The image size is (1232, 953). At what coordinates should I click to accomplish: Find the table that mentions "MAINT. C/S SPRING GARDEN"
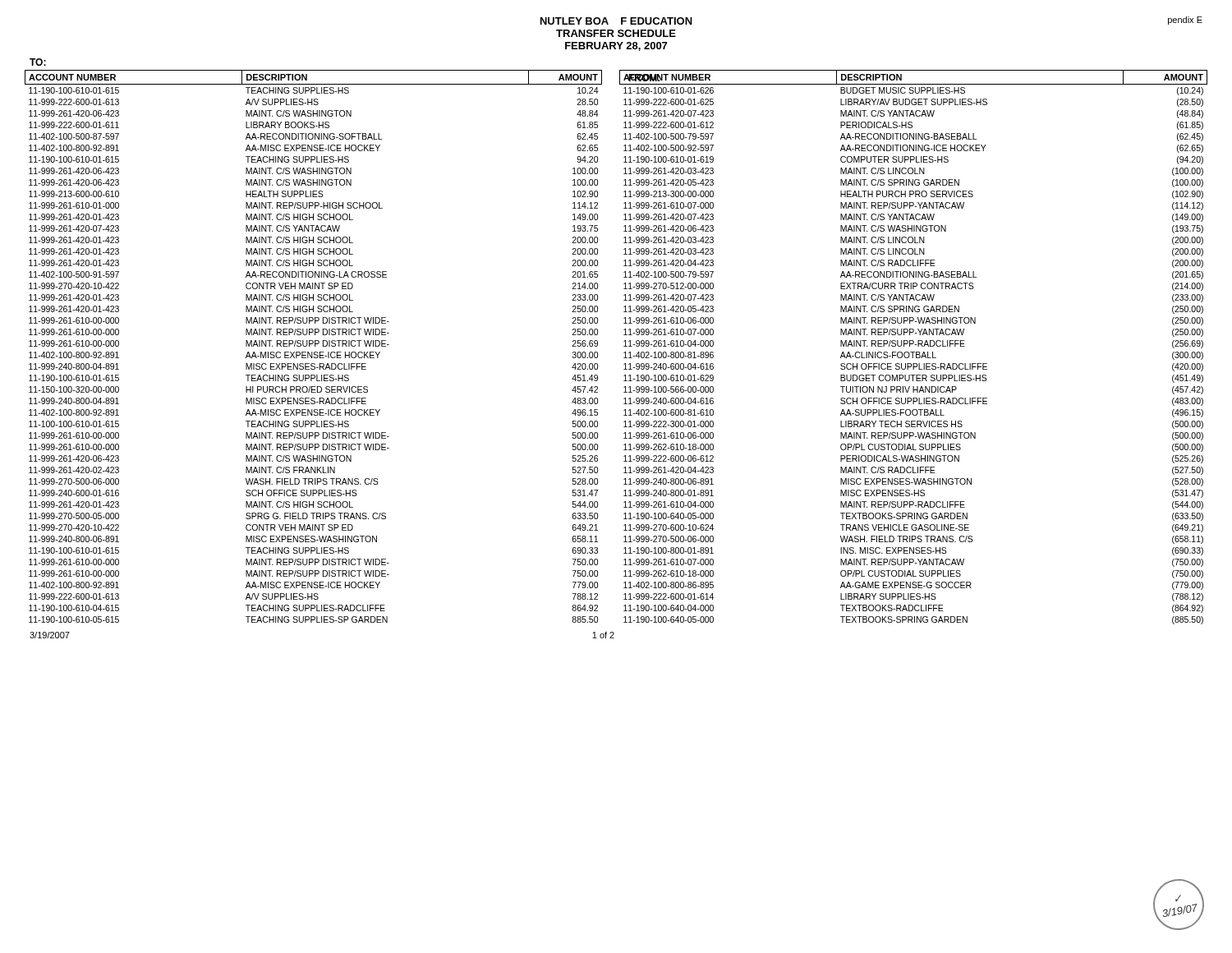pos(616,348)
